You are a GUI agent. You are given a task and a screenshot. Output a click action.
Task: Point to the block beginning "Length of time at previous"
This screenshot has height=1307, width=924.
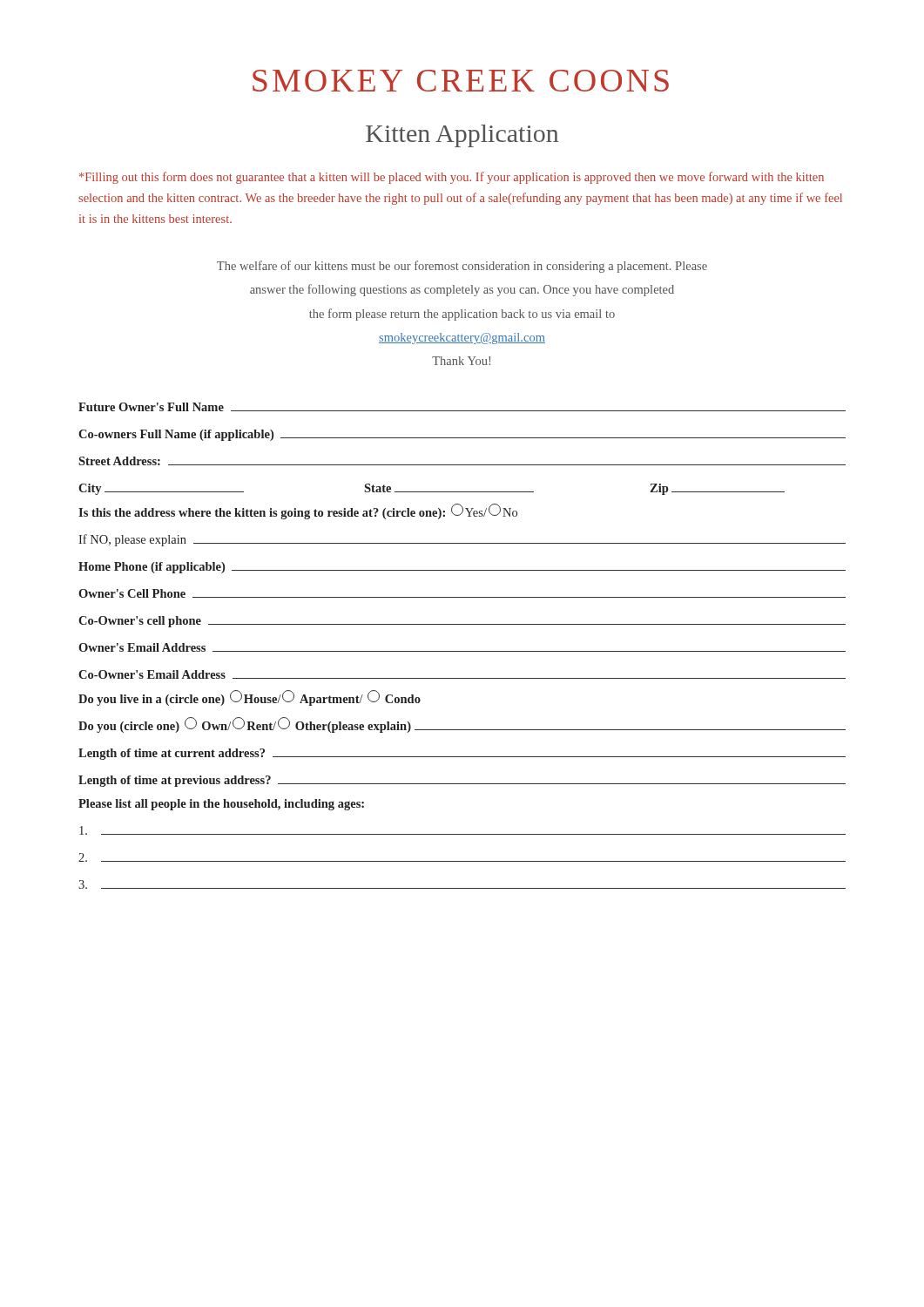(462, 778)
